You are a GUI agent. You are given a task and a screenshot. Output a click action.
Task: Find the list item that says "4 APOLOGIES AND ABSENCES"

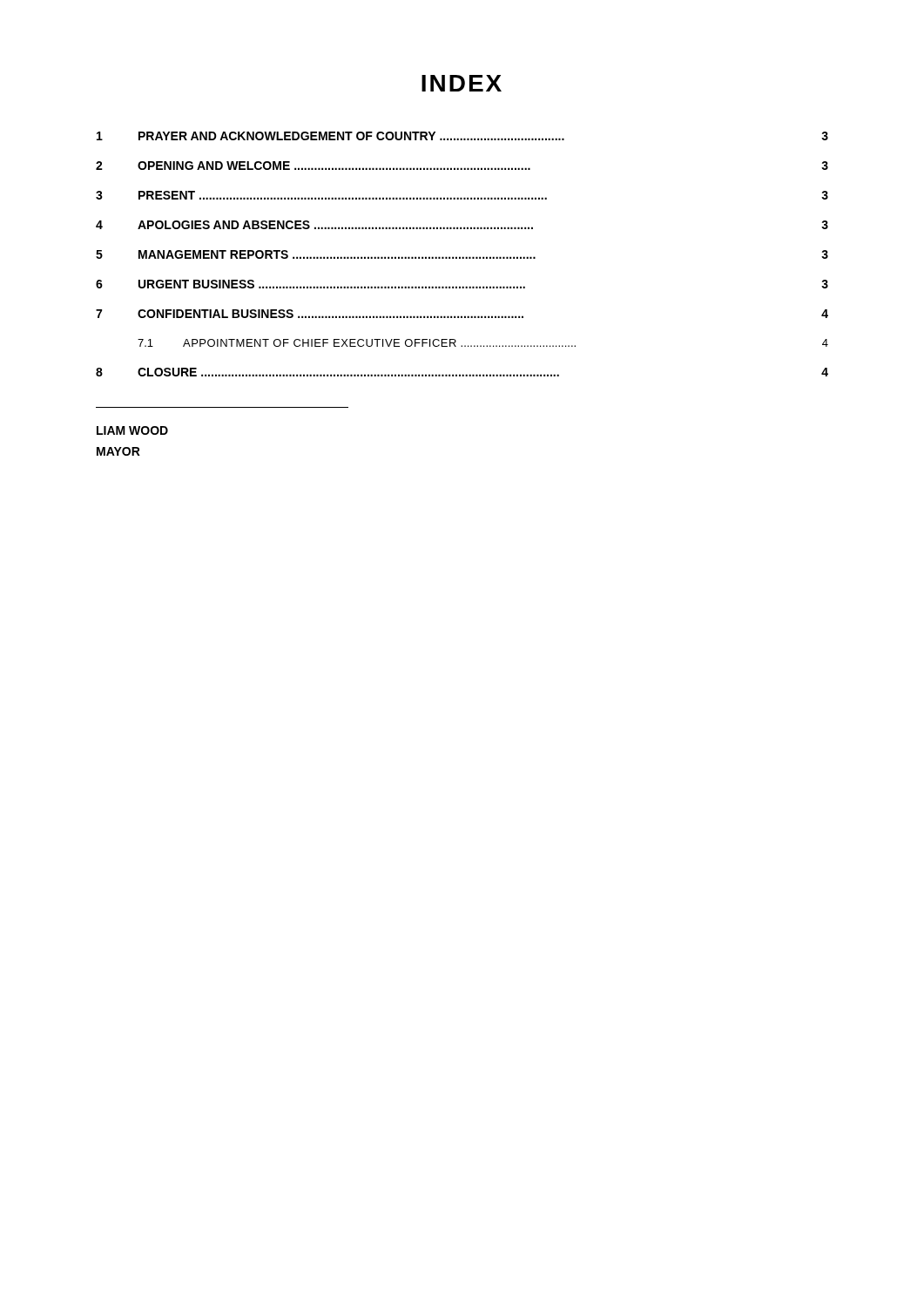coord(462,225)
